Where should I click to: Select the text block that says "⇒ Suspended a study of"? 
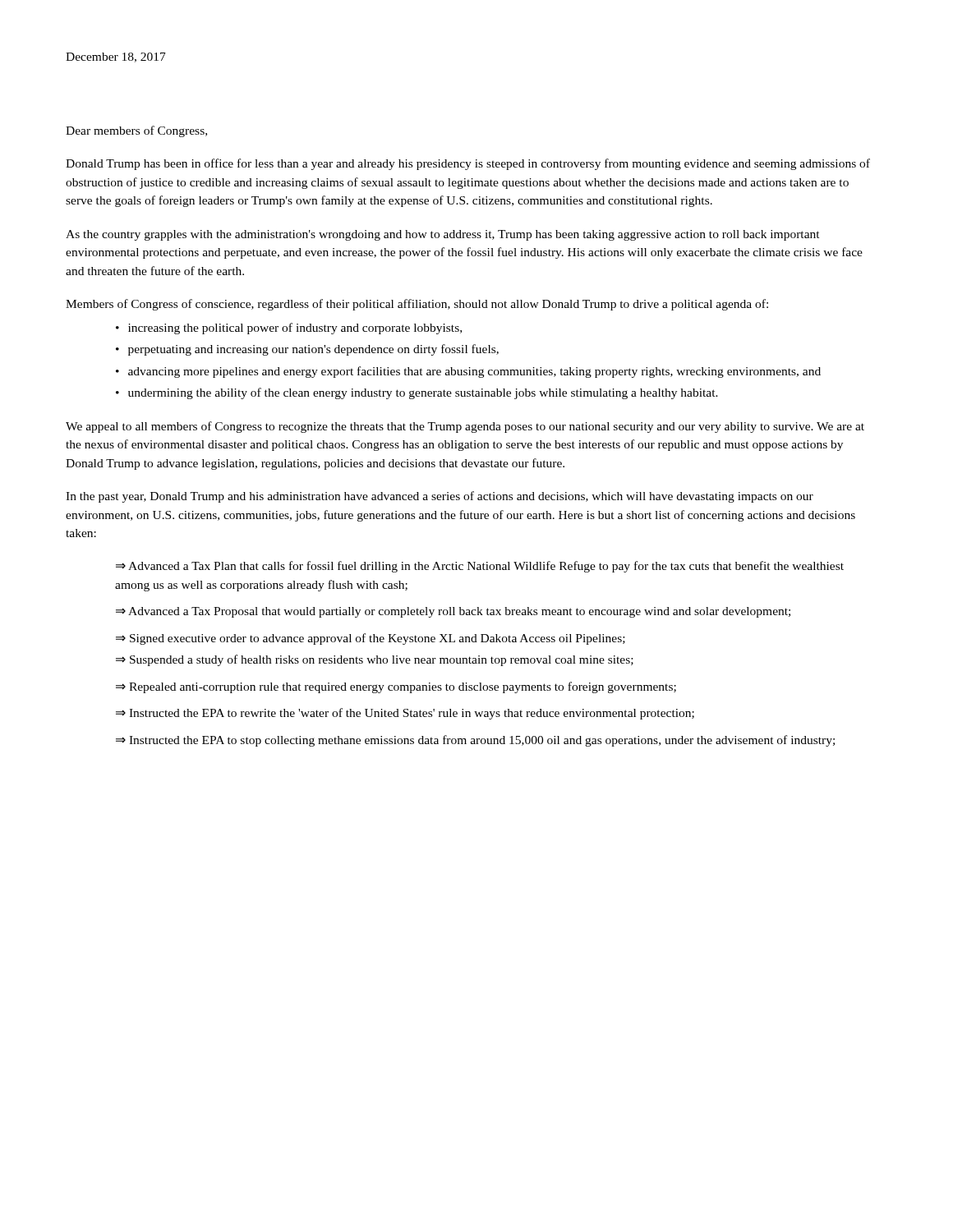374,659
